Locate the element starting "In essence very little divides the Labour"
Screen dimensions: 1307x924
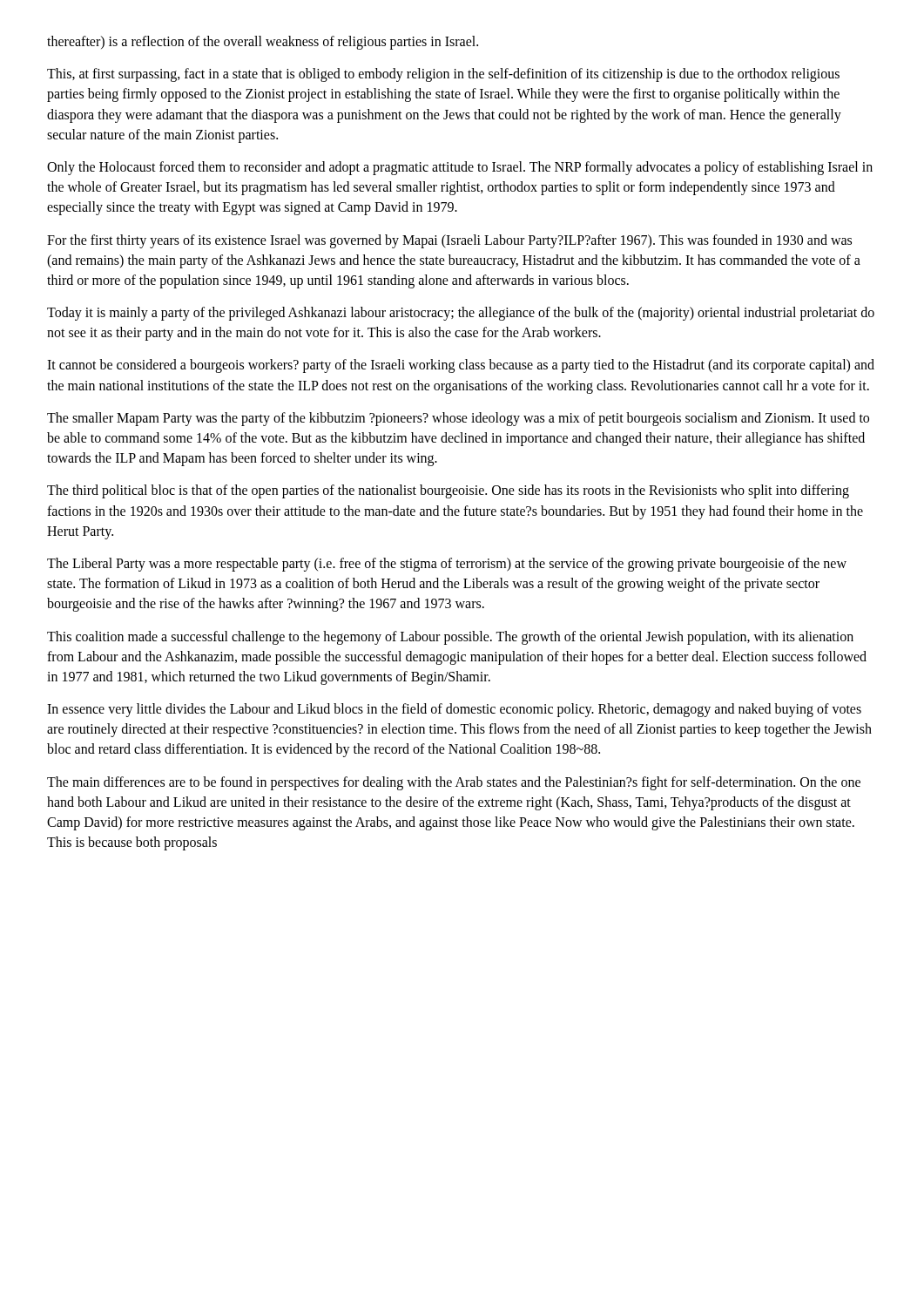pos(462,729)
